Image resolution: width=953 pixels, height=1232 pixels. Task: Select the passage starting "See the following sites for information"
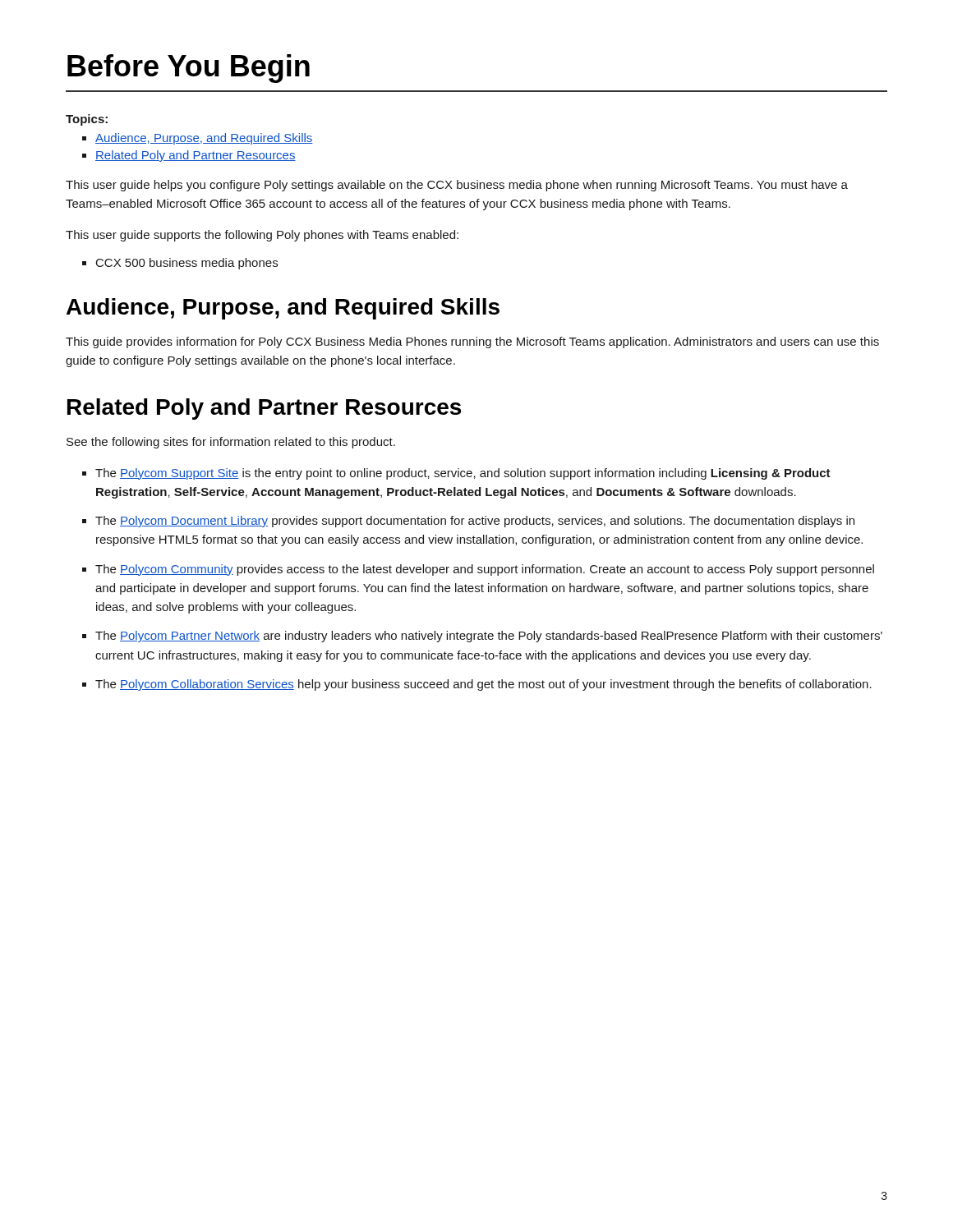coord(231,443)
